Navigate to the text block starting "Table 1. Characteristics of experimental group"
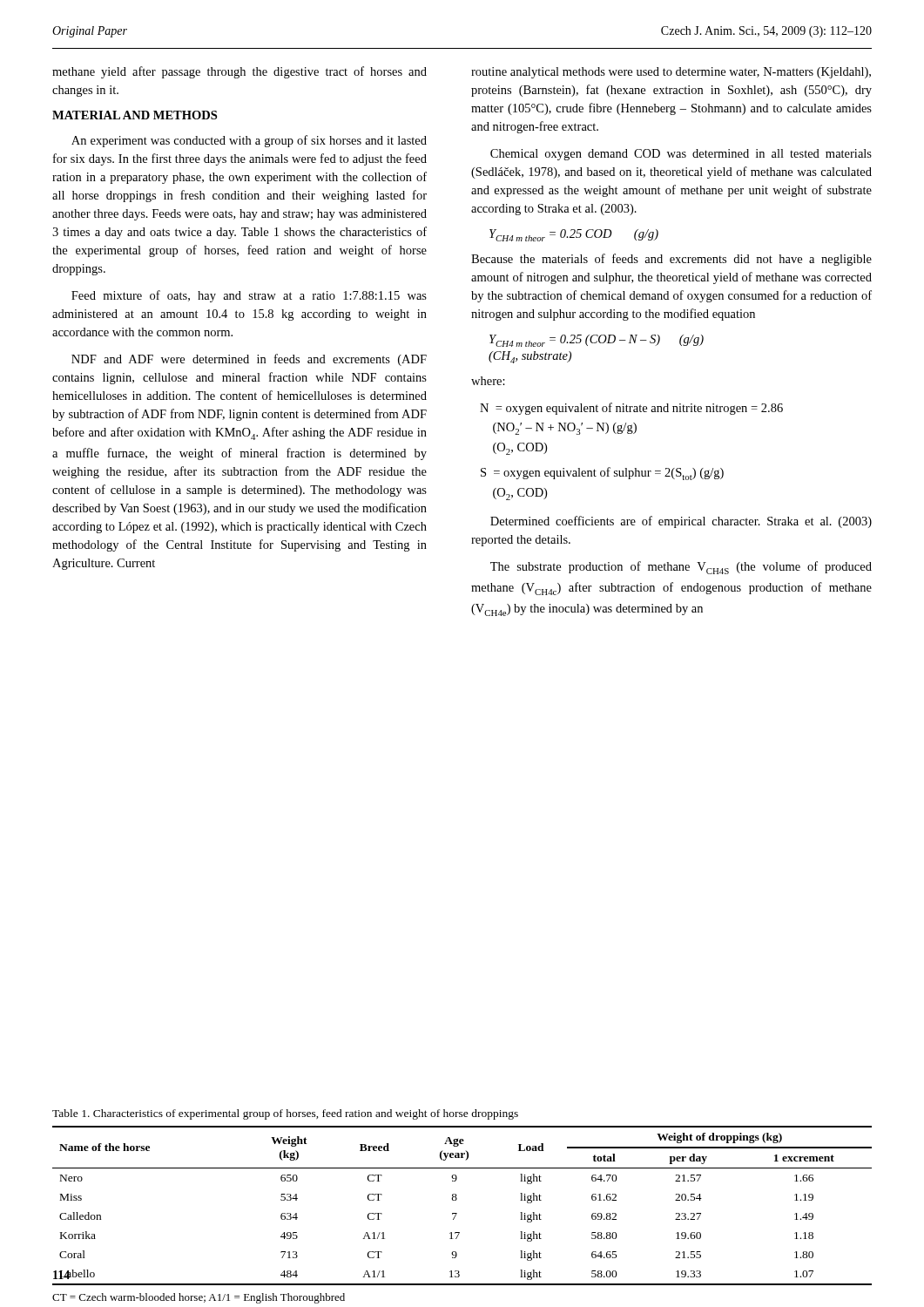The height and width of the screenshot is (1307, 924). [x=285, y=1113]
